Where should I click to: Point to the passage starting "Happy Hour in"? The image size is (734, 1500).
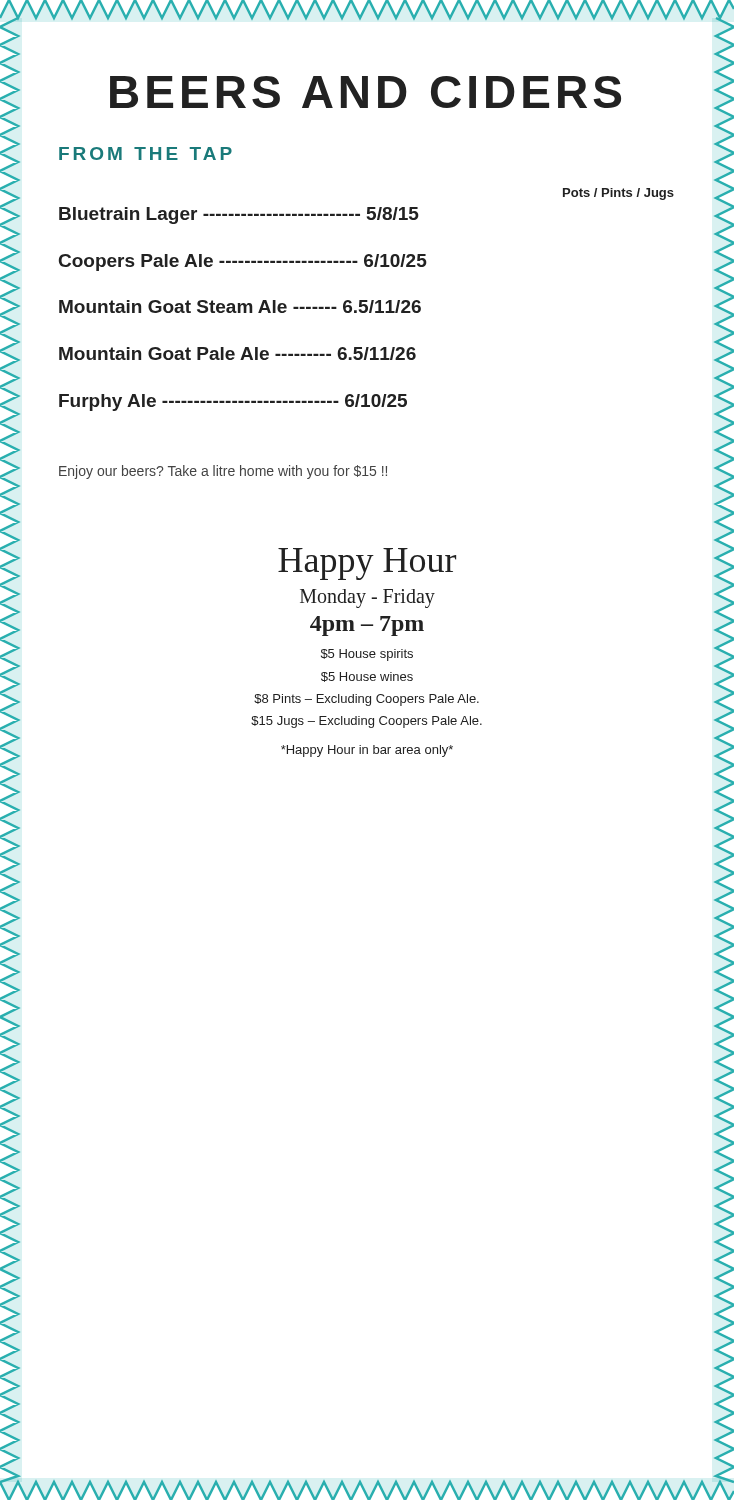coord(367,749)
